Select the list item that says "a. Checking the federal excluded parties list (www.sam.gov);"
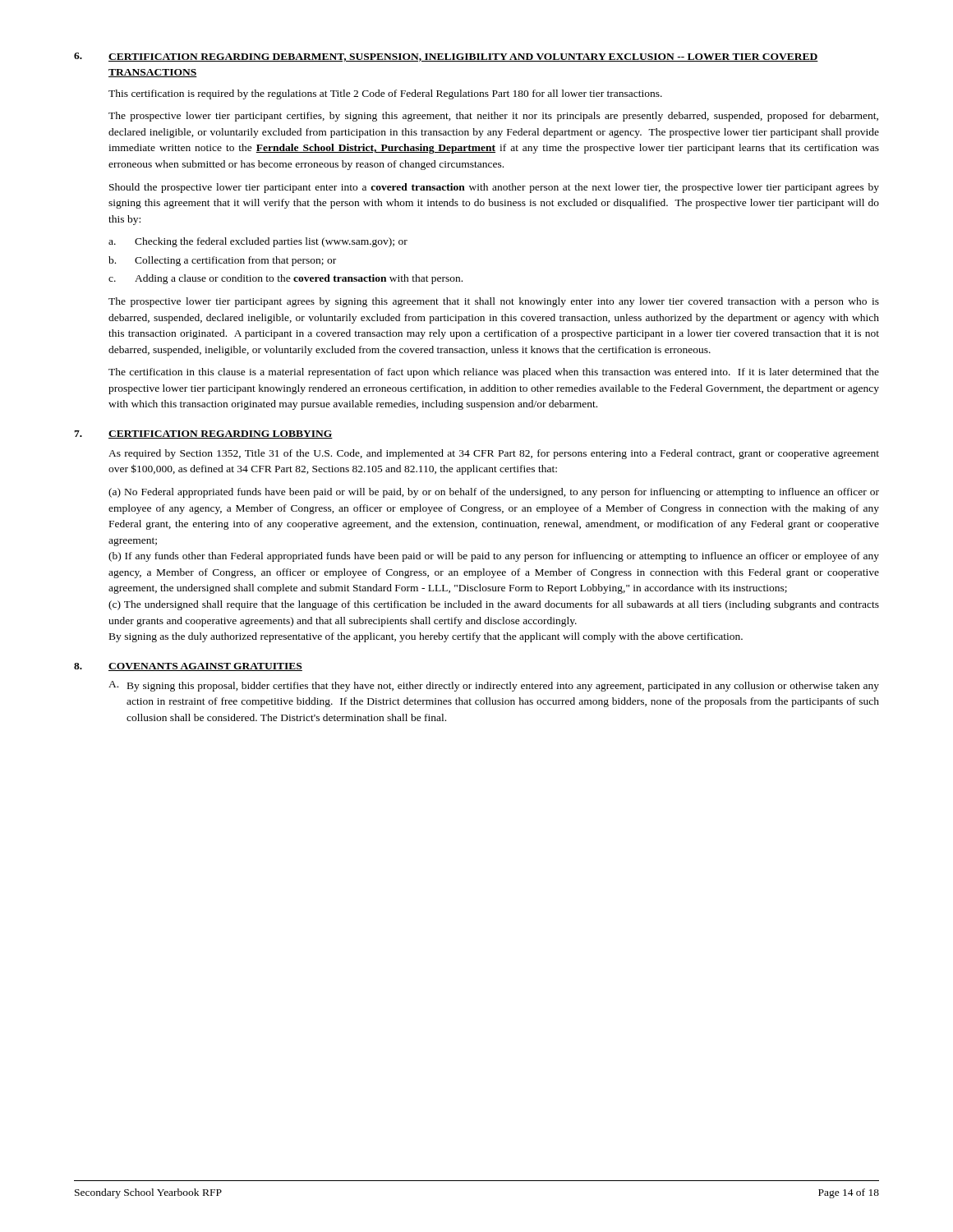Image resolution: width=953 pixels, height=1232 pixels. 258,242
